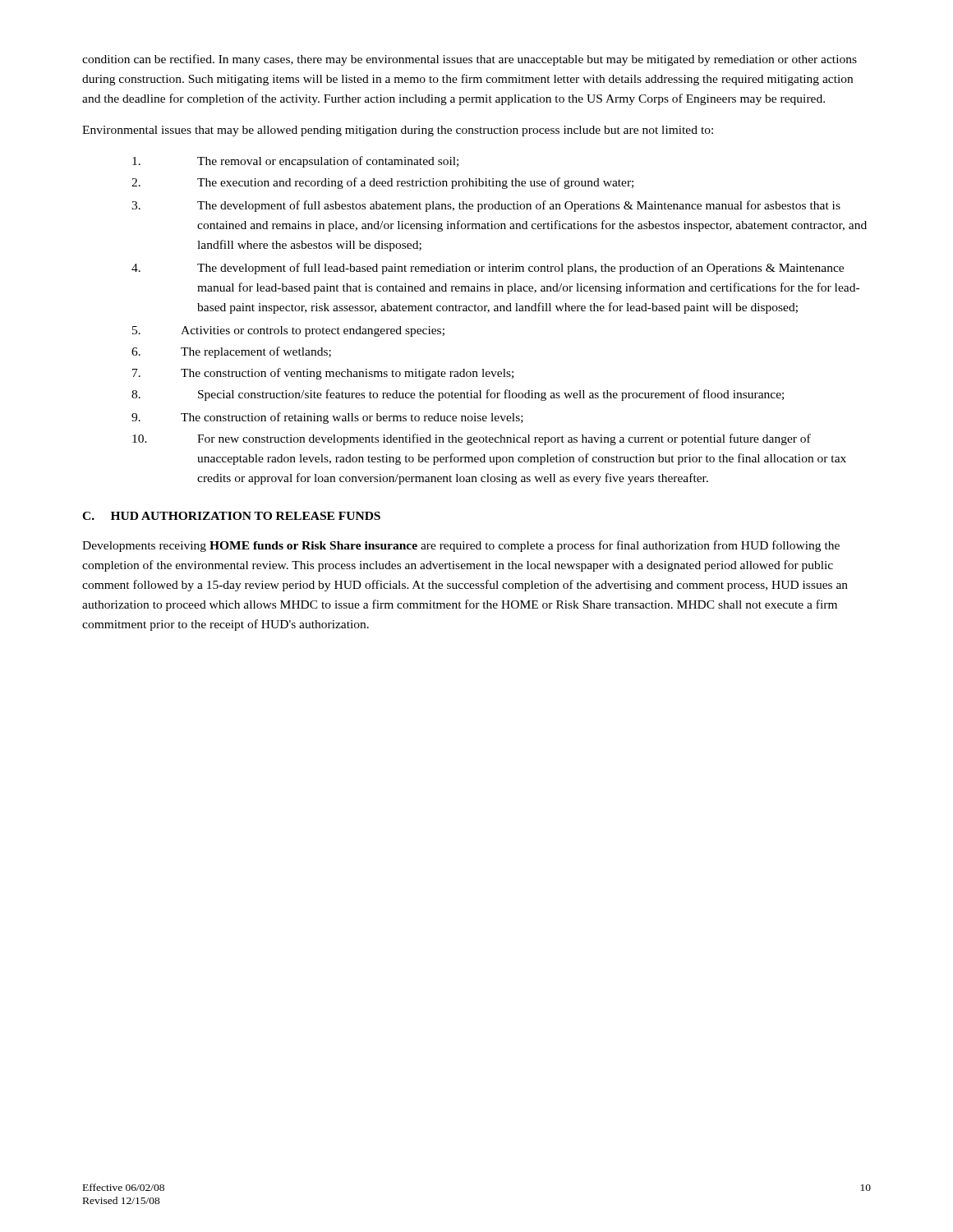The image size is (953, 1232).
Task: Select the list item containing "3. The development"
Action: click(476, 225)
